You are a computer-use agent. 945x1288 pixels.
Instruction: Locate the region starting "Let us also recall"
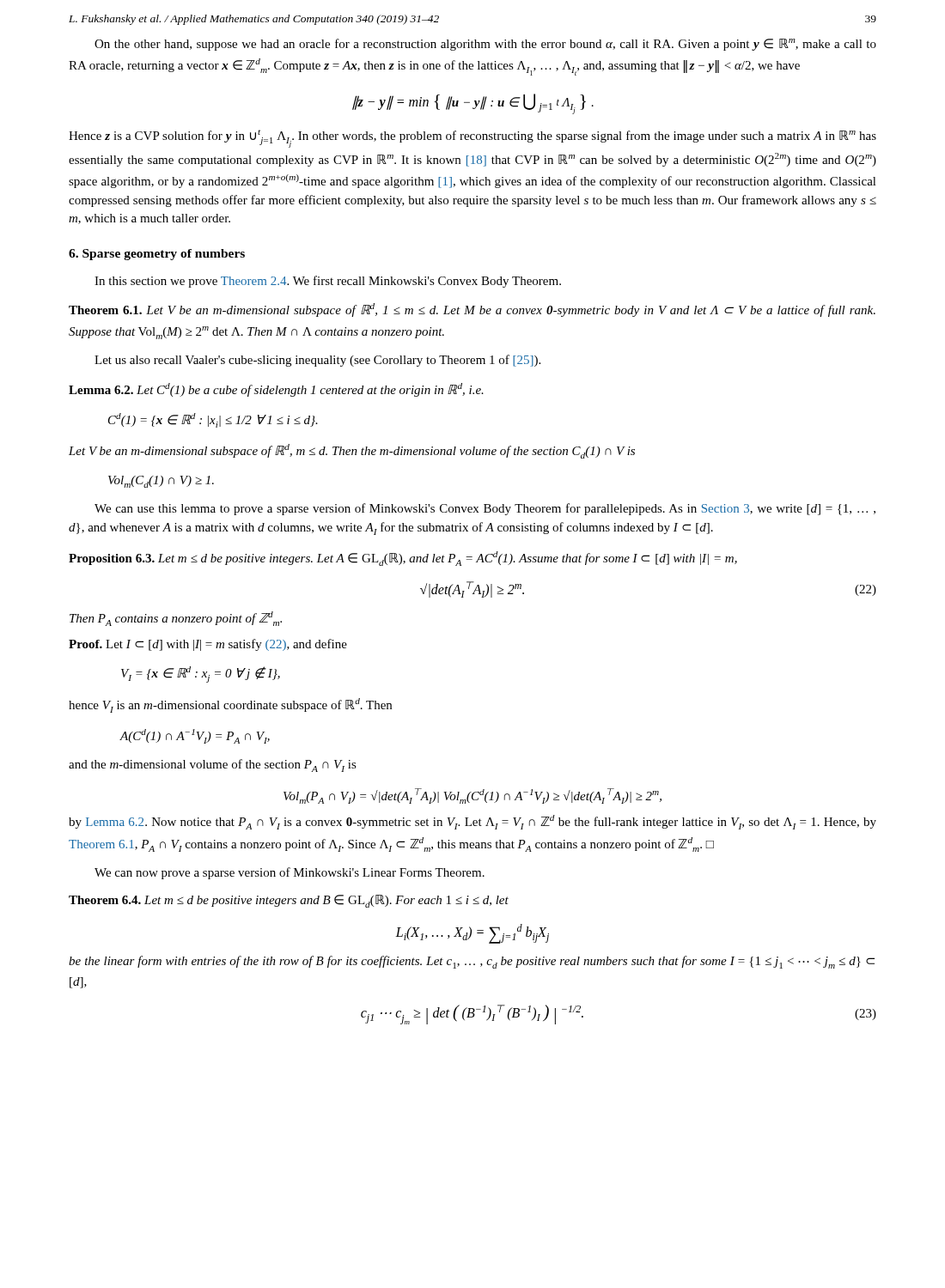[472, 361]
